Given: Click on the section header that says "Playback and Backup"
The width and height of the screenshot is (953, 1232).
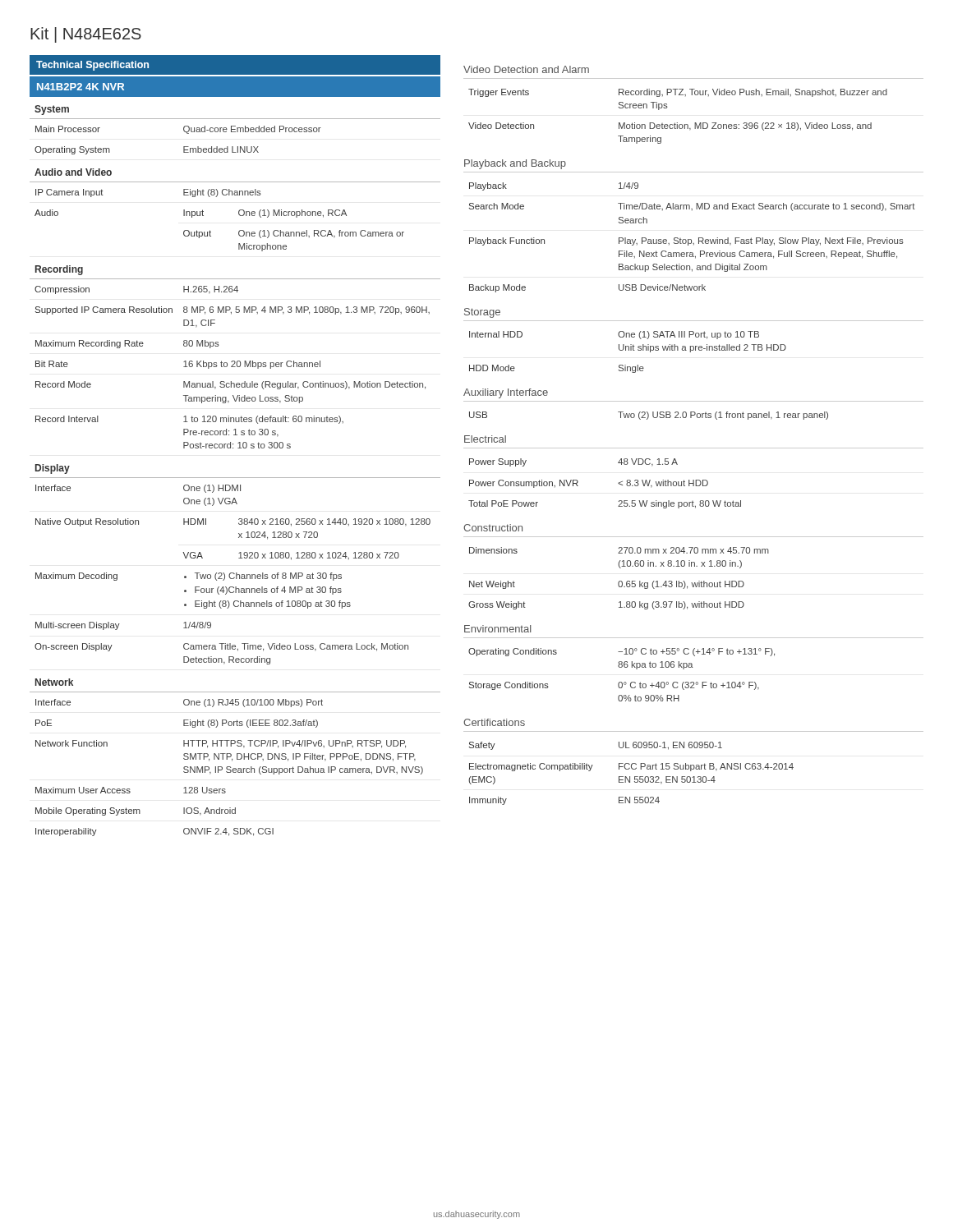Looking at the screenshot, I should (x=693, y=165).
